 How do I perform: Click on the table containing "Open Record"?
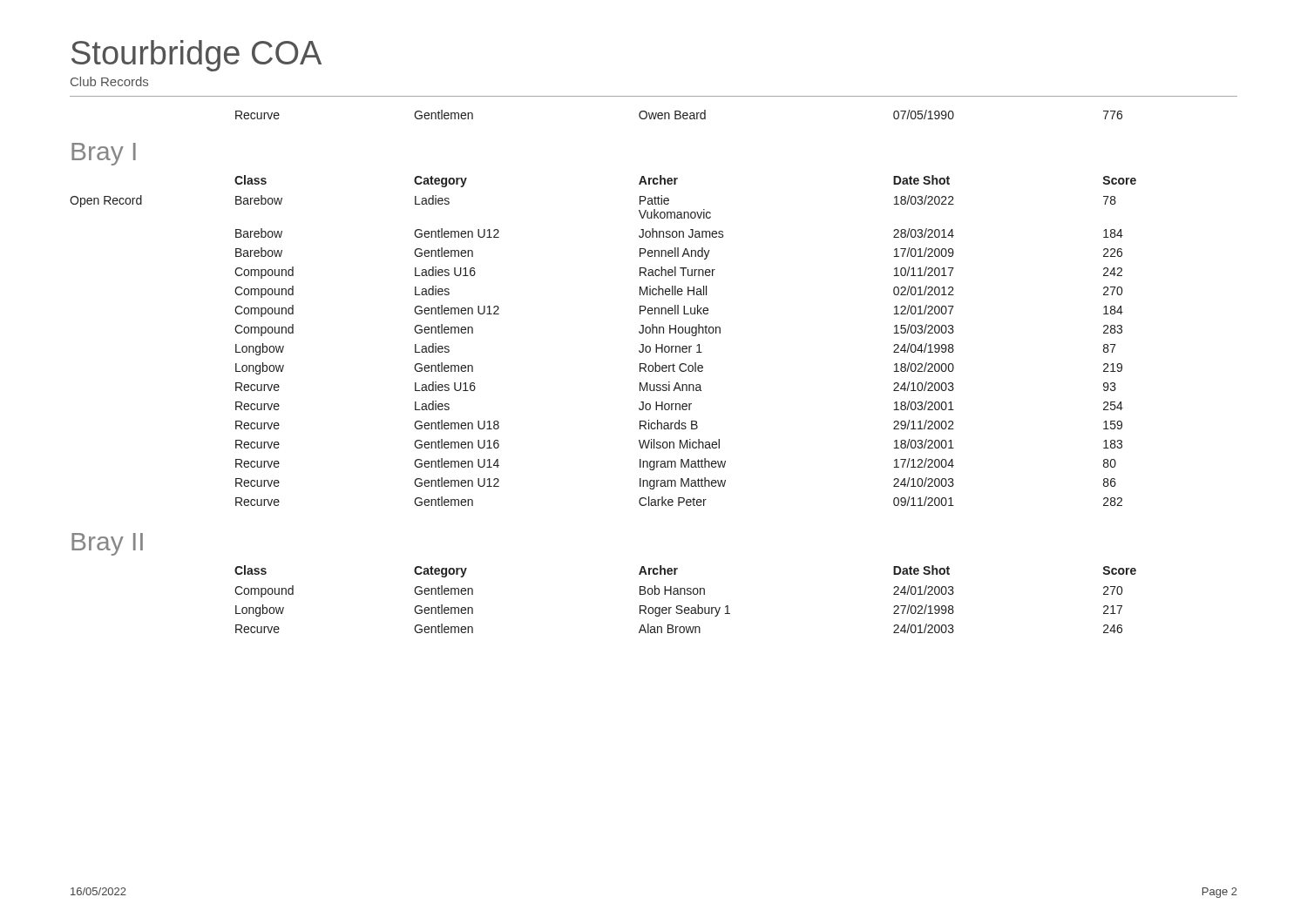click(x=654, y=341)
